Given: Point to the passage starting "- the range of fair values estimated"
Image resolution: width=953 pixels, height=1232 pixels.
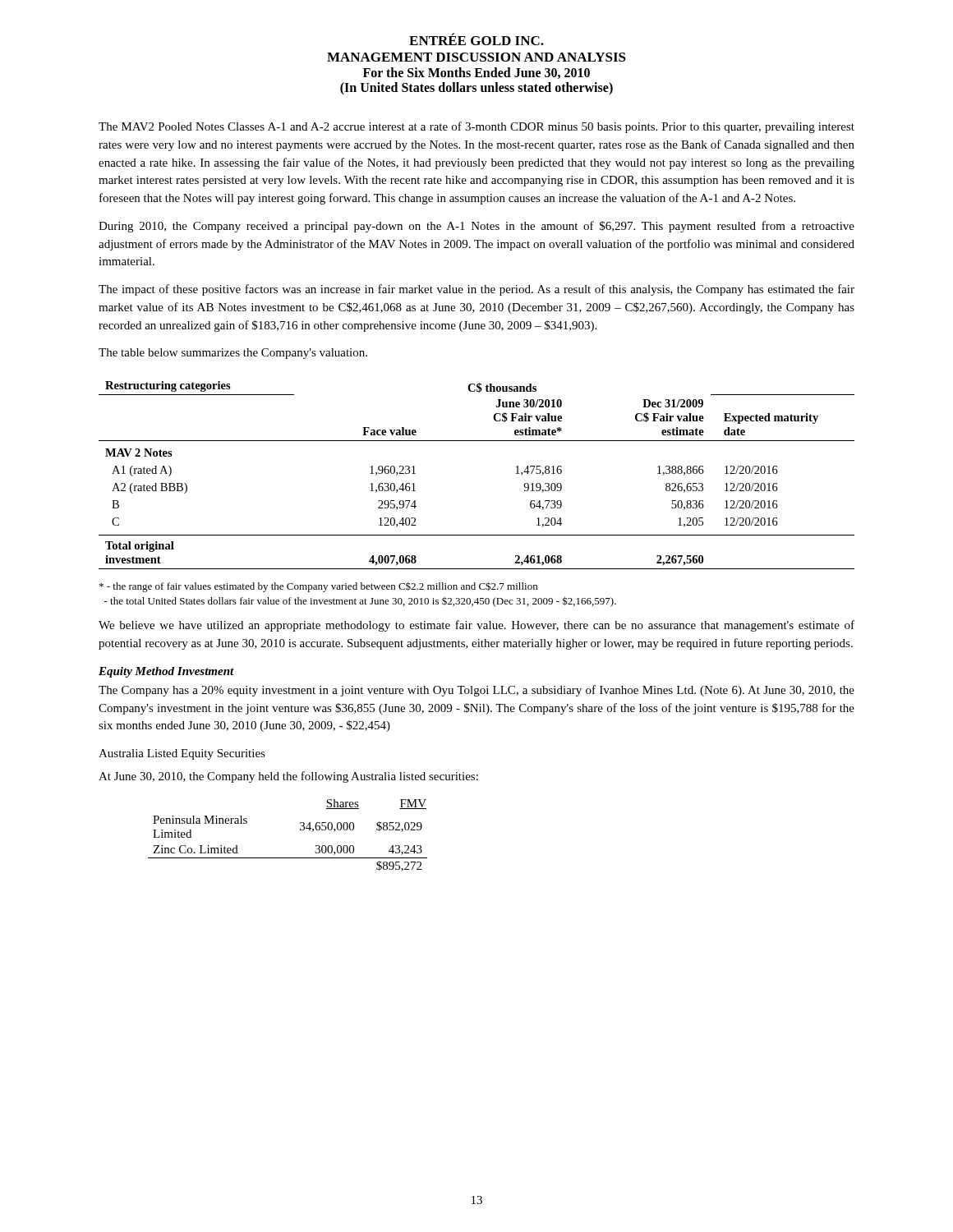Looking at the screenshot, I should [358, 594].
